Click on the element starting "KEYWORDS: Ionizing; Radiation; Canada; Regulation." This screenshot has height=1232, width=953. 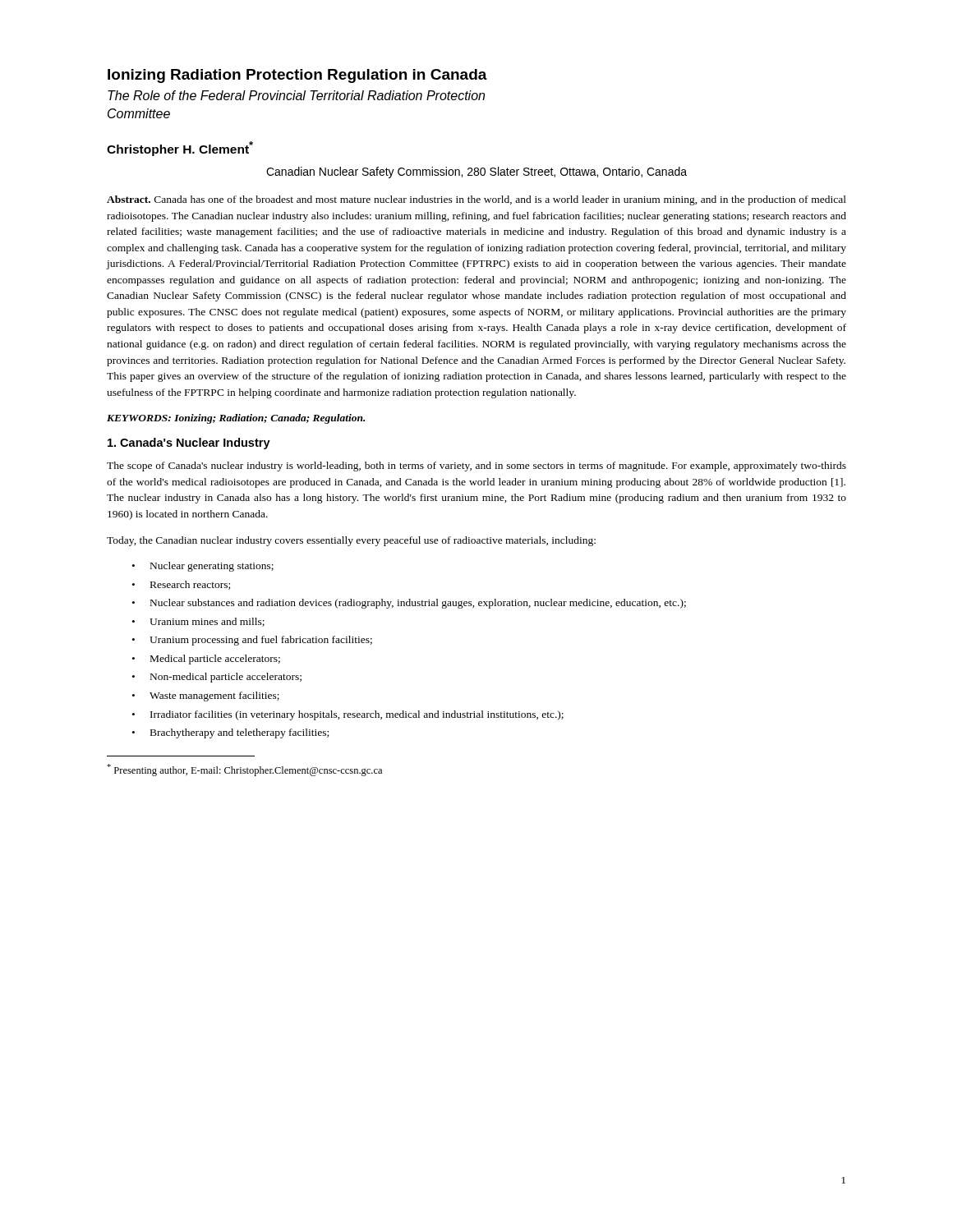[x=236, y=418]
